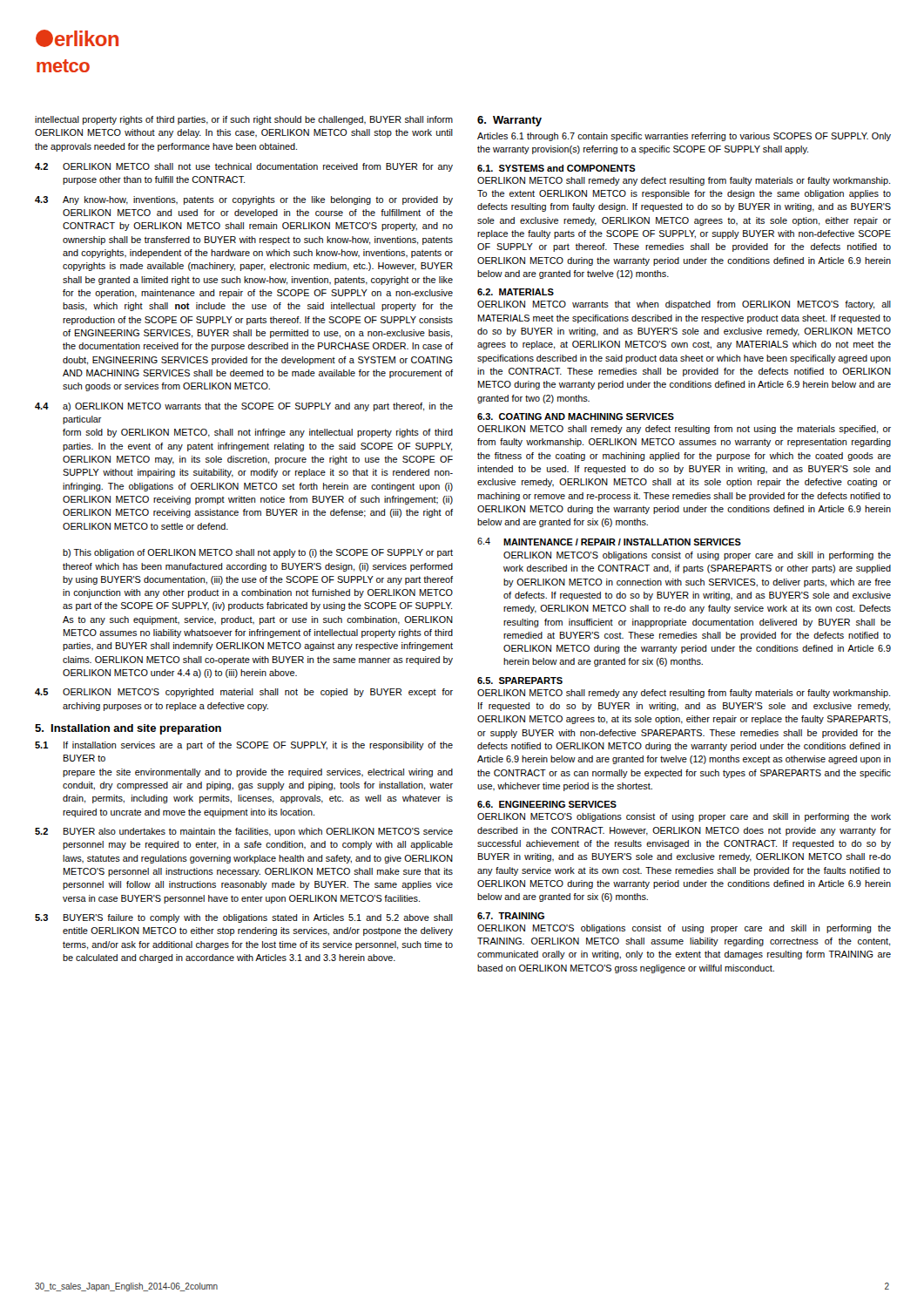Find the section header that reads "6.6. ENGINEERING SERVICES"

click(547, 805)
